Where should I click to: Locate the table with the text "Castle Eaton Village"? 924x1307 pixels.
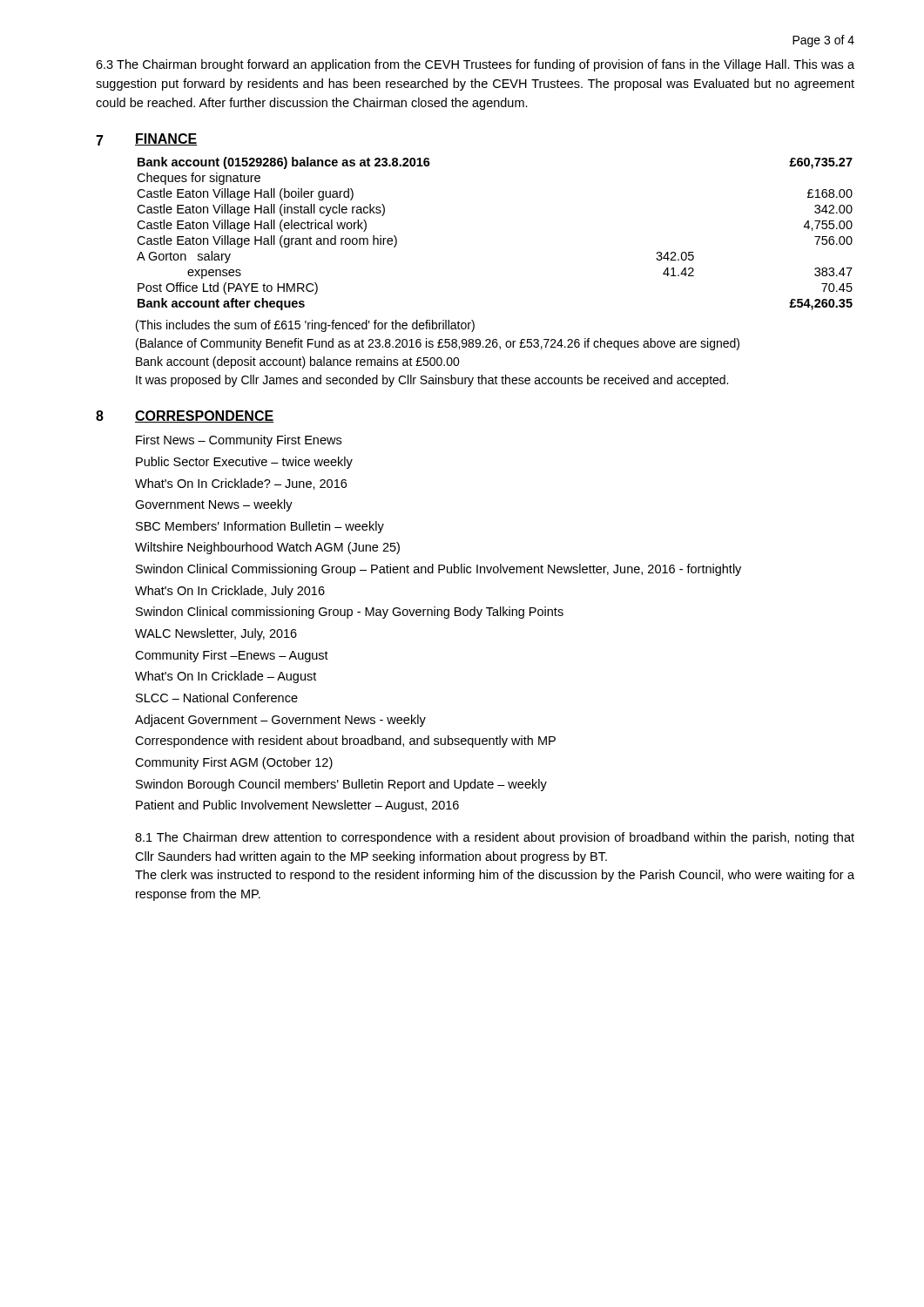pyautogui.click(x=495, y=233)
